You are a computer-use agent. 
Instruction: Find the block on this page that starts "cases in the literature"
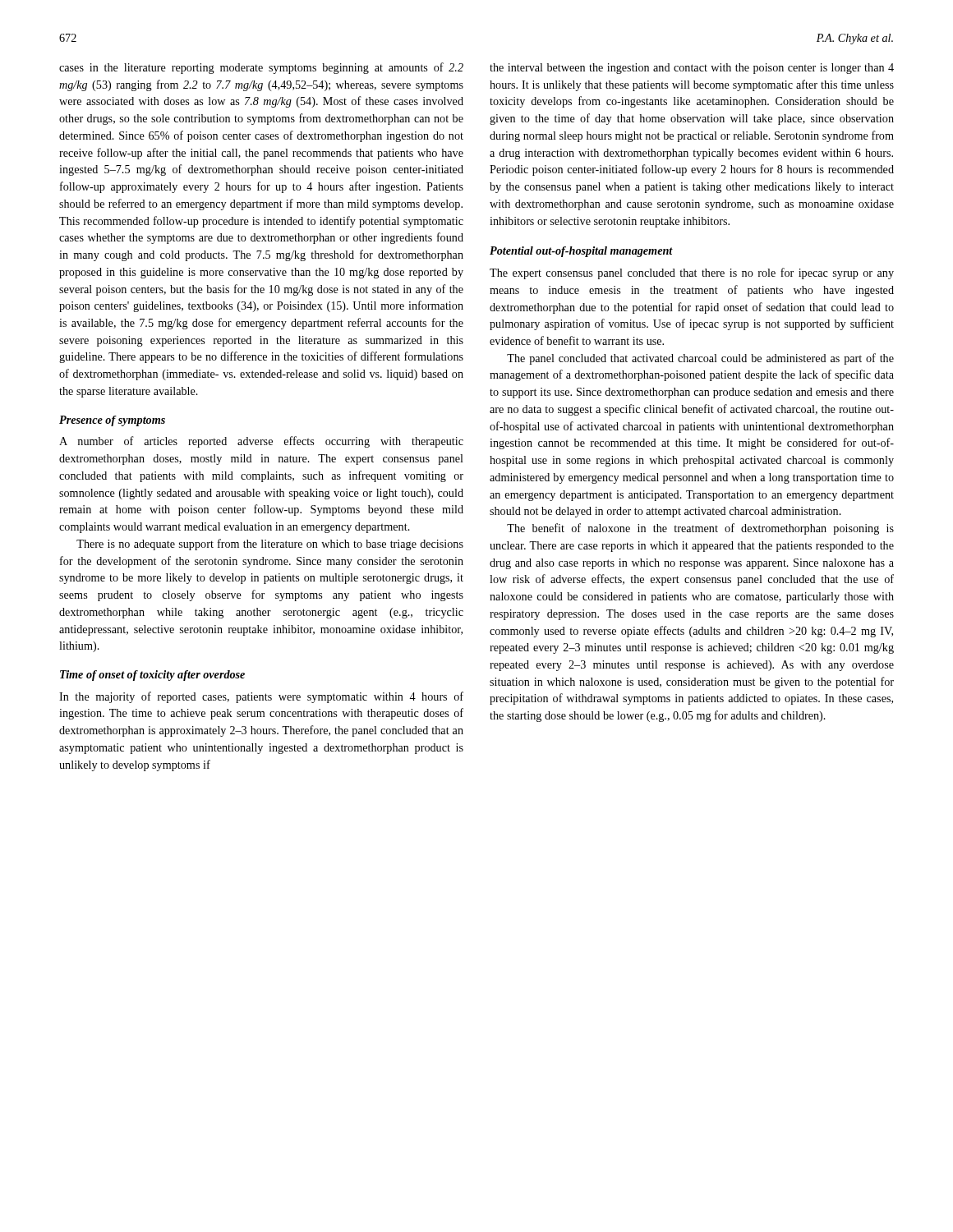click(x=261, y=229)
